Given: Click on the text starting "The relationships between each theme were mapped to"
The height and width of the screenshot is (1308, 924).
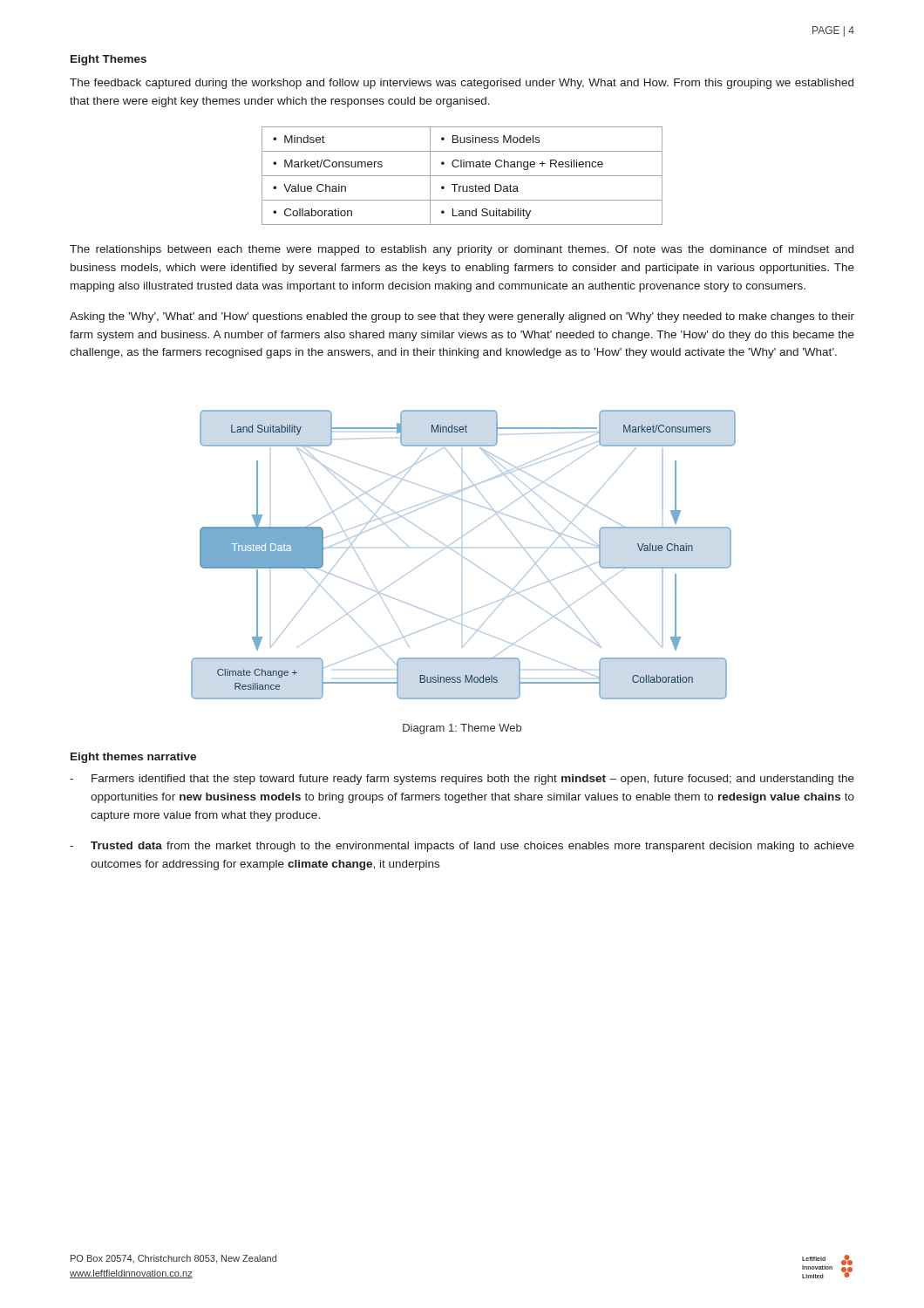Looking at the screenshot, I should [462, 267].
